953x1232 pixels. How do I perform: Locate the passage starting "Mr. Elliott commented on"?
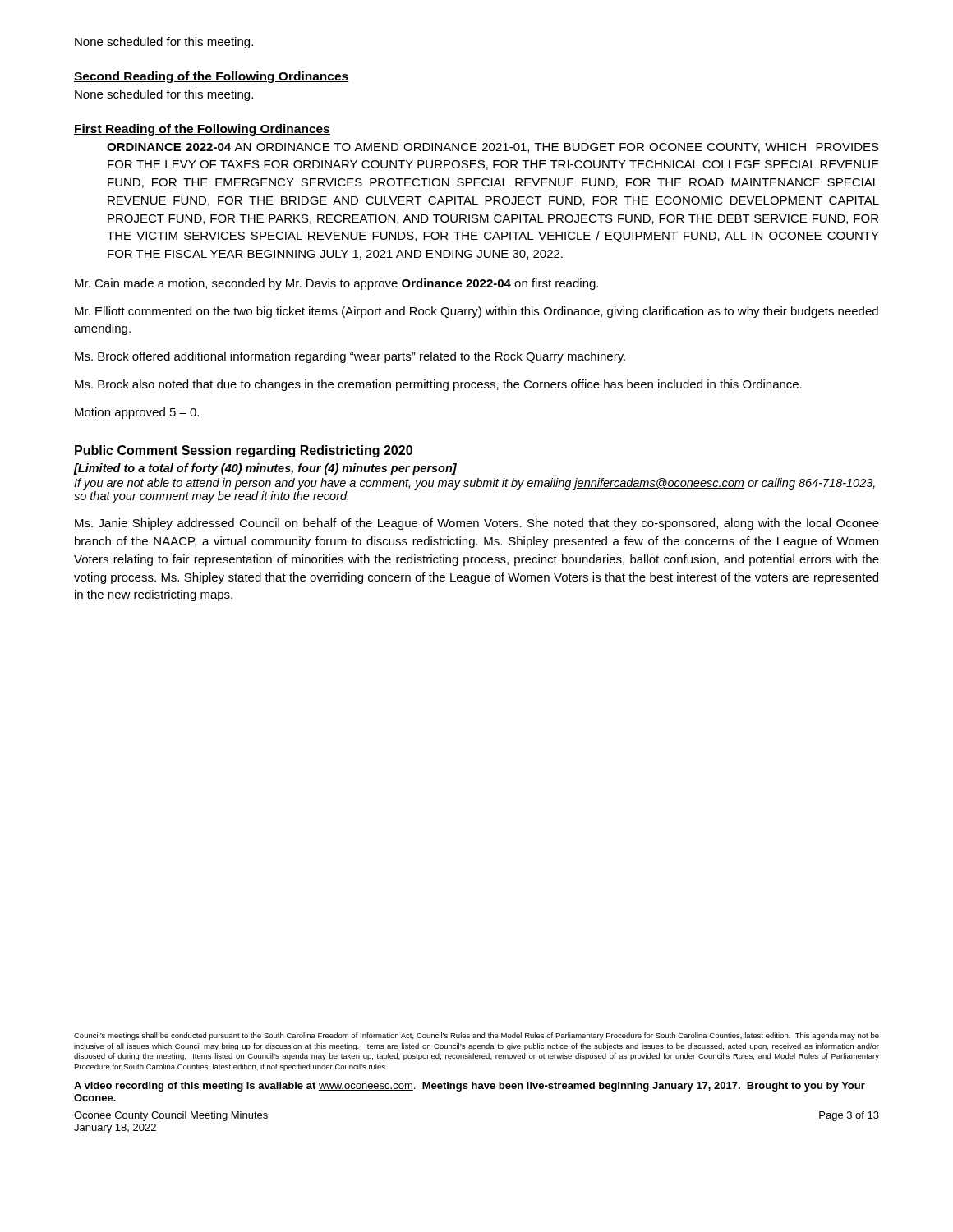coord(476,319)
